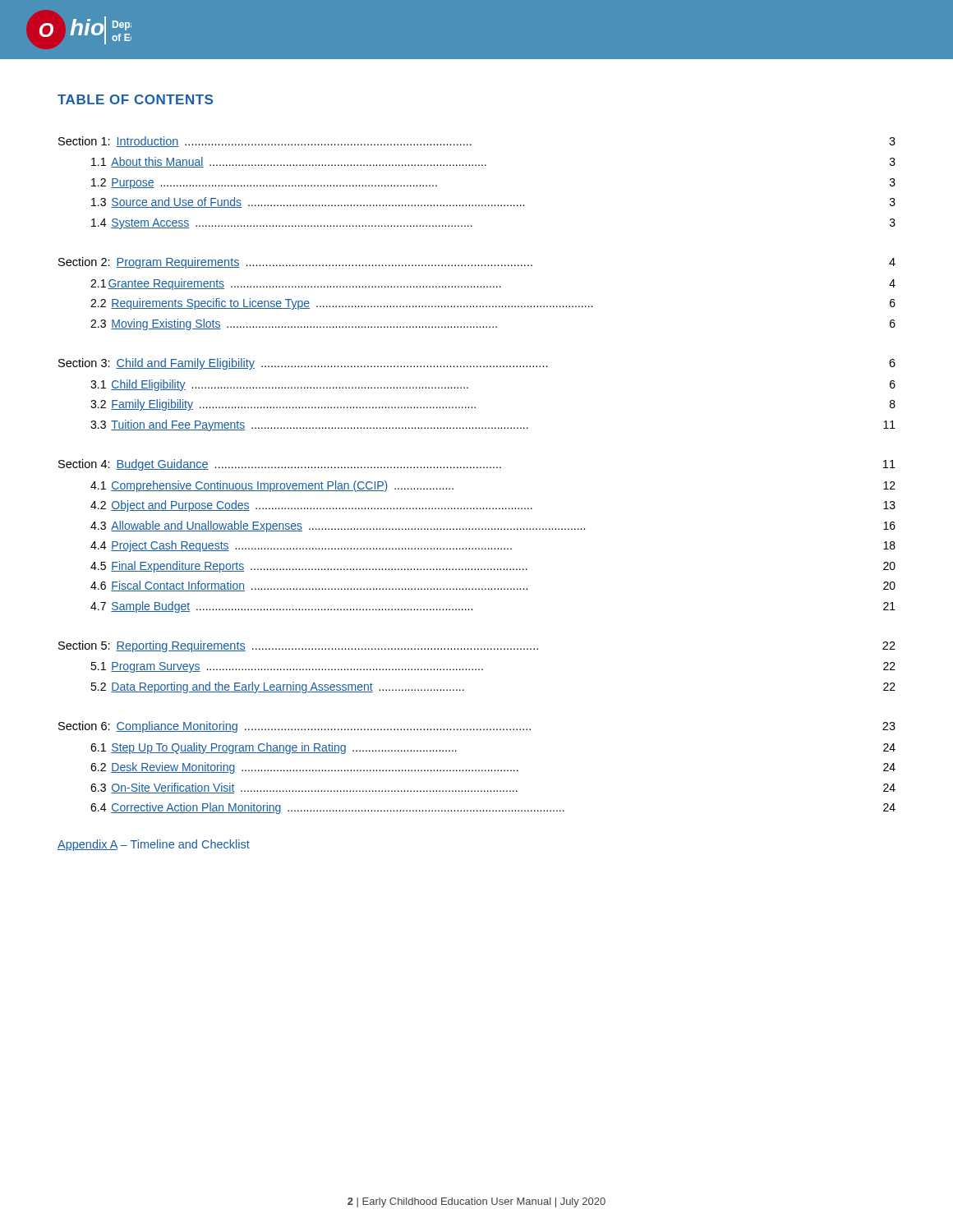Click on the list item with the text "4.6 Fiscal Contact Information"
The image size is (953, 1232).
click(x=493, y=586)
